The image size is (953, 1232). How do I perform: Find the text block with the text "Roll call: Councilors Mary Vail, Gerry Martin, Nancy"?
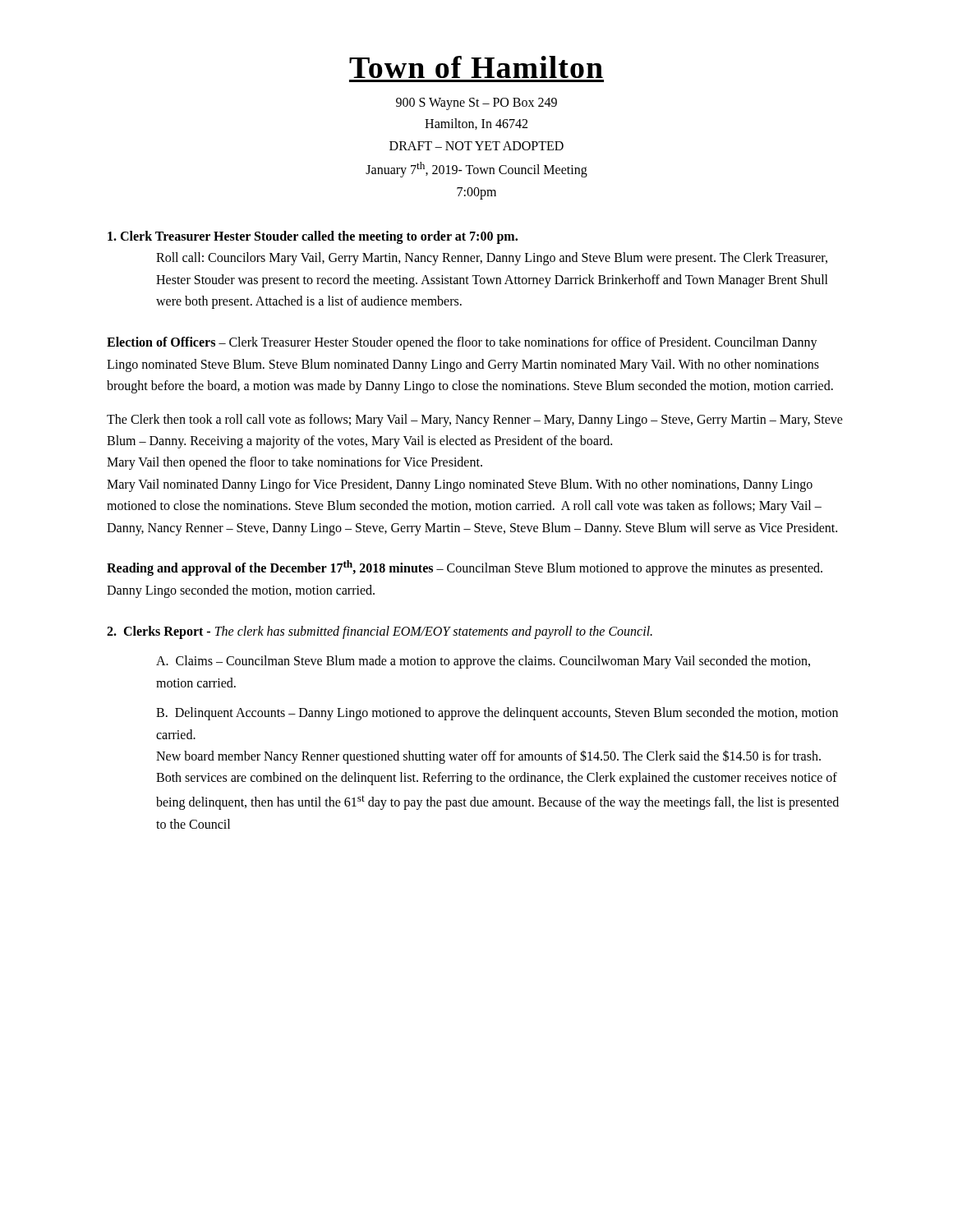[492, 279]
